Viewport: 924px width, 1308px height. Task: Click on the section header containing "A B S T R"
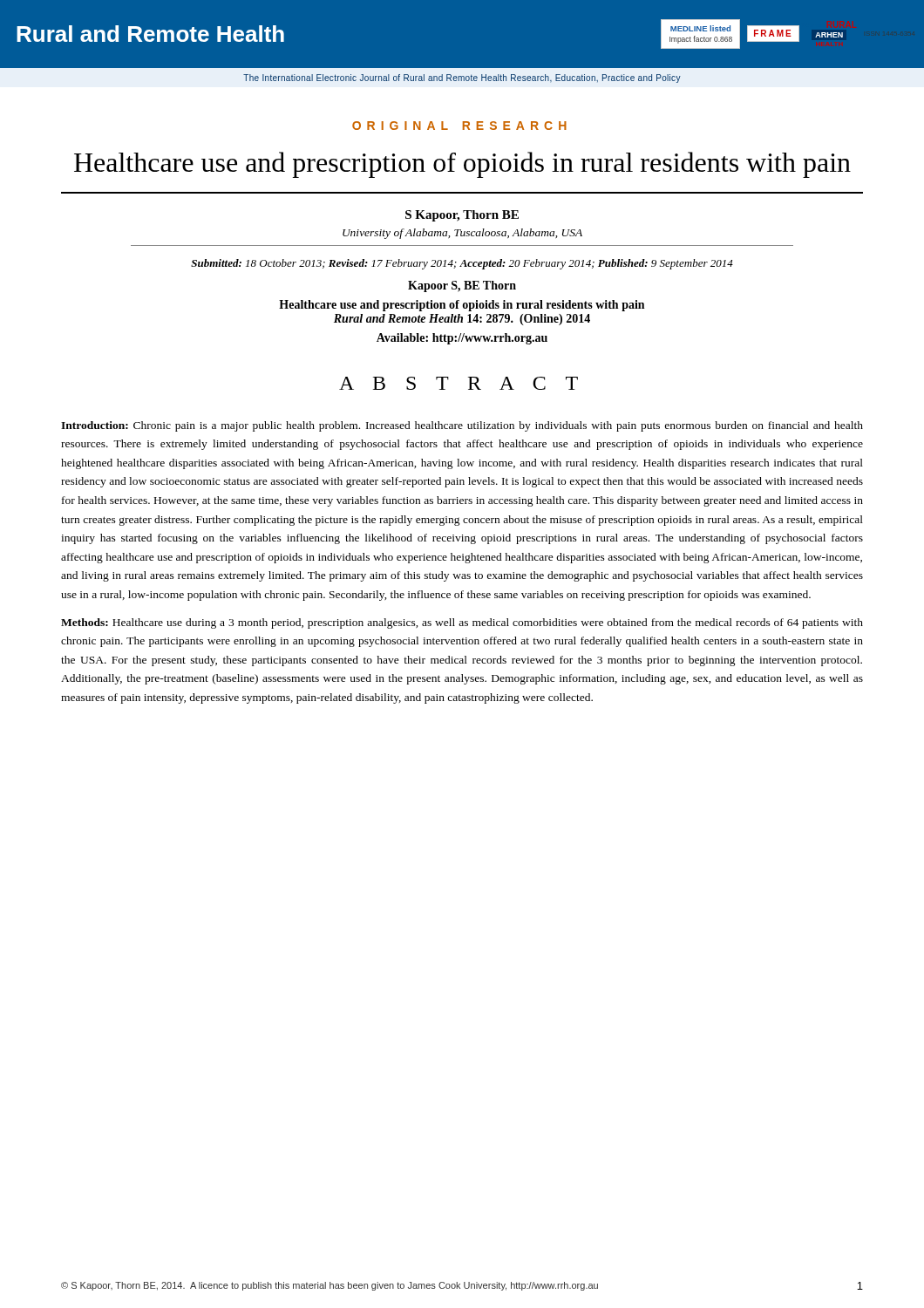click(x=462, y=382)
